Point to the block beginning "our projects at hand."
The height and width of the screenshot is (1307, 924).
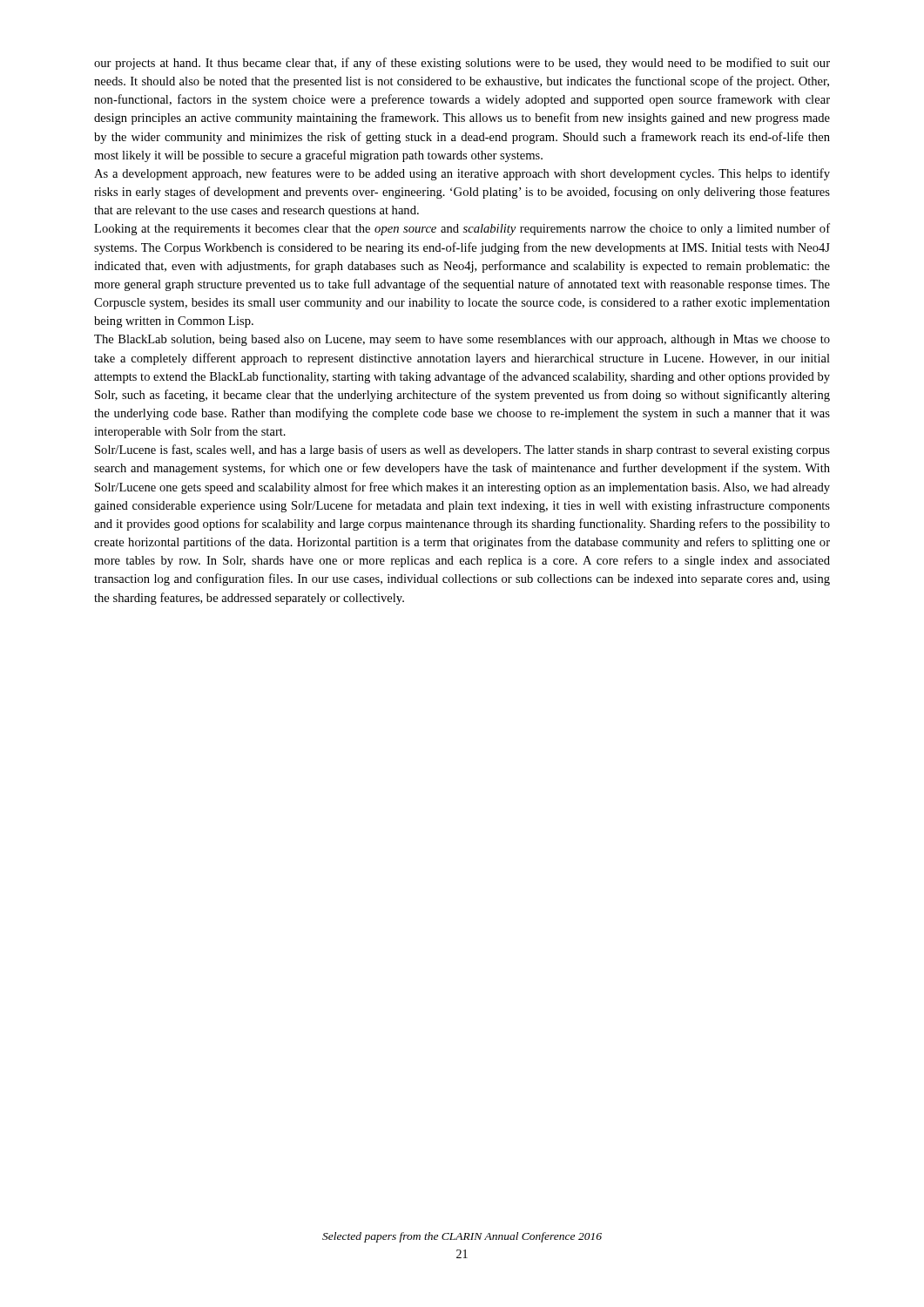click(462, 331)
